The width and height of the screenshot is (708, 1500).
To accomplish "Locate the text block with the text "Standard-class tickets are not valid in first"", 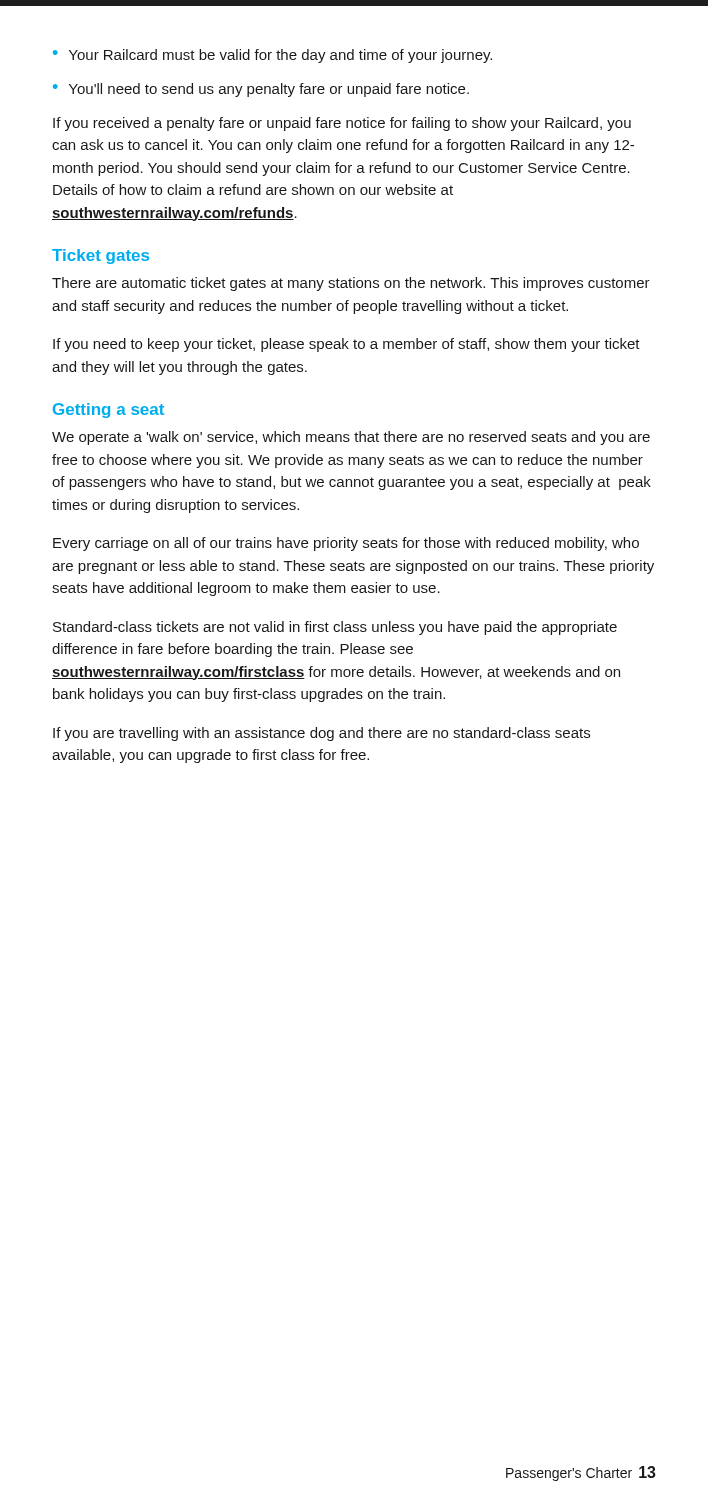I will 337,660.
